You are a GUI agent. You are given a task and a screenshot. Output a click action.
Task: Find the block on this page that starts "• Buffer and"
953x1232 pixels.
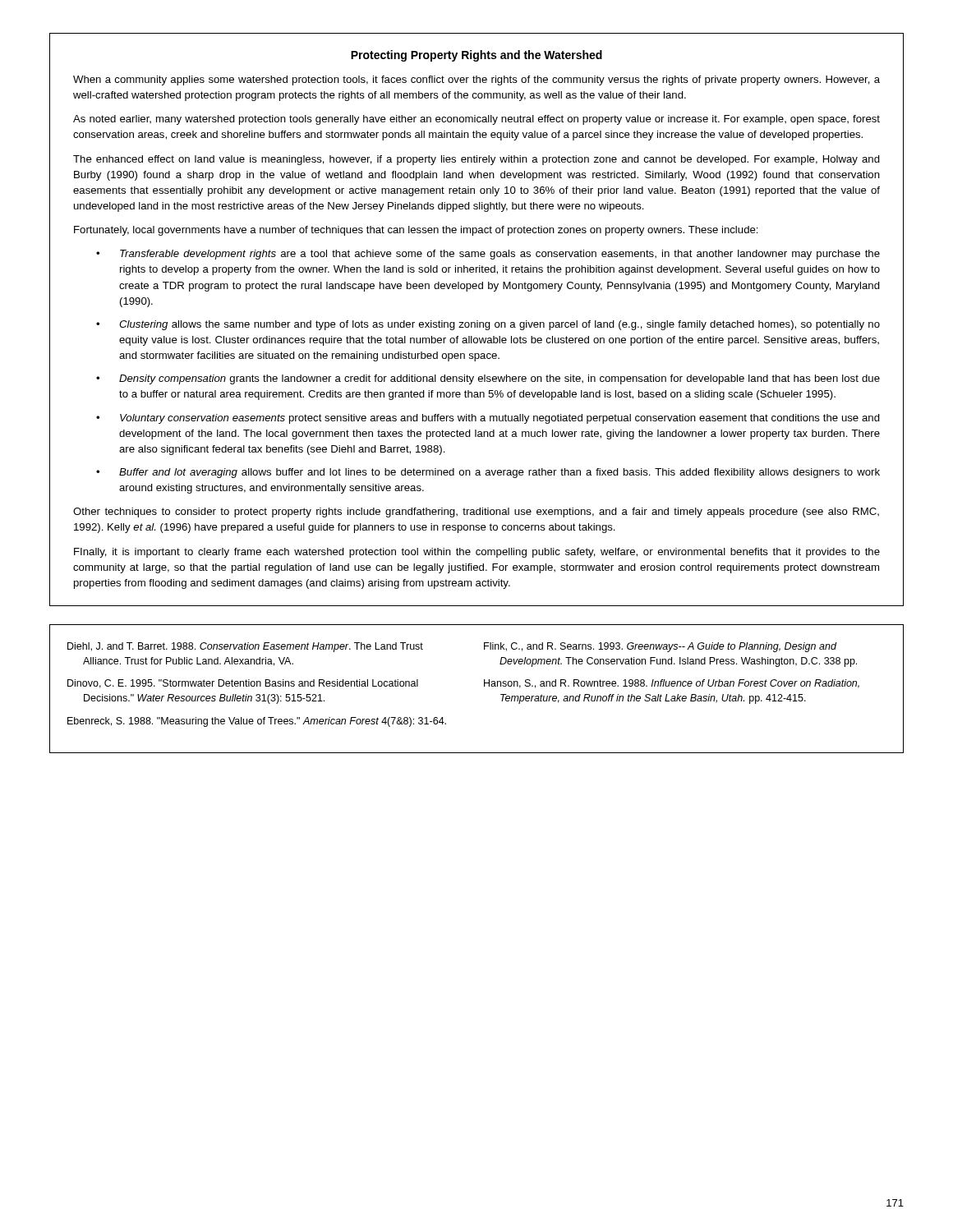click(x=488, y=480)
